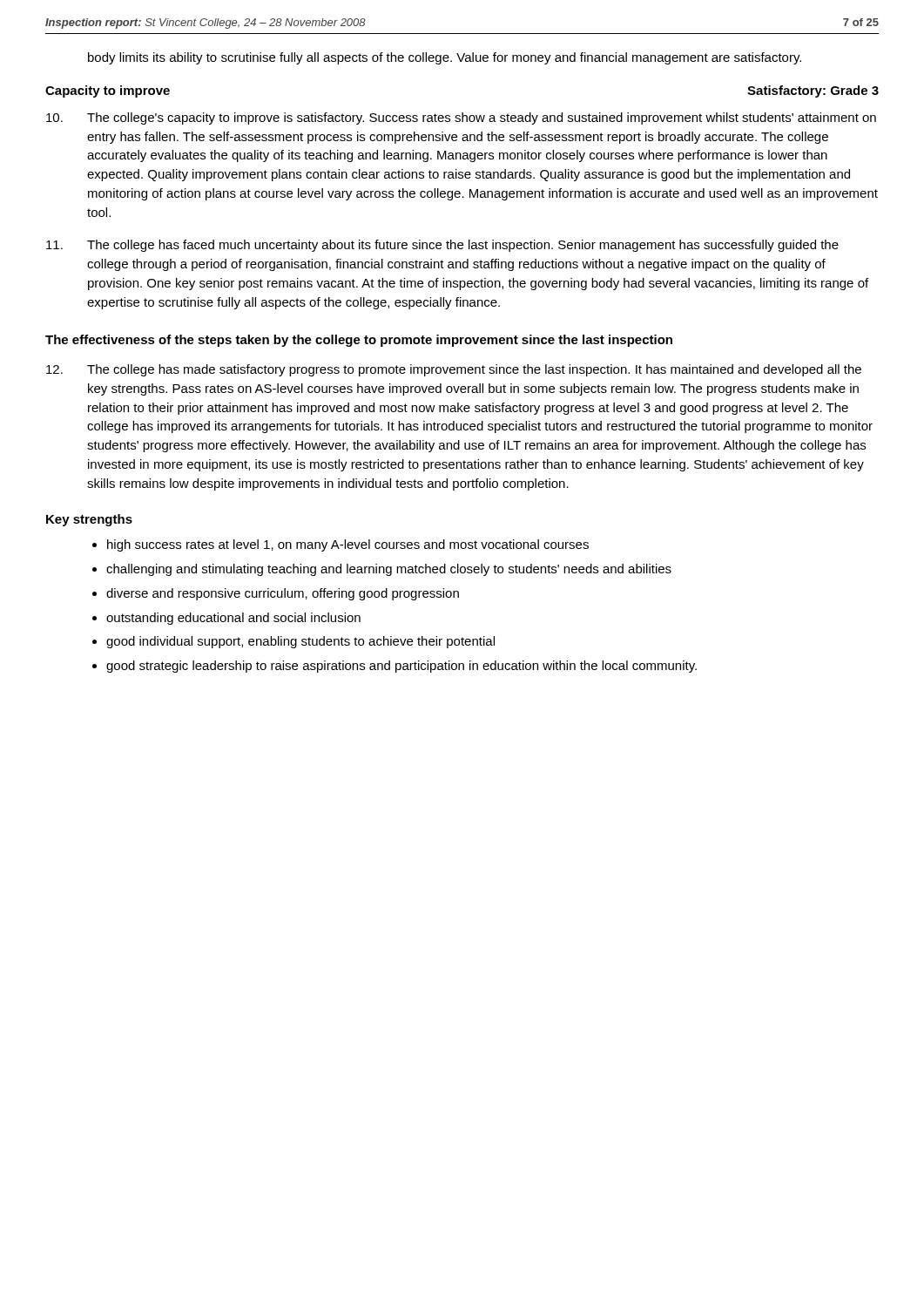Find the passage starting "body limits its ability to"
This screenshot has width=924, height=1307.
445,57
